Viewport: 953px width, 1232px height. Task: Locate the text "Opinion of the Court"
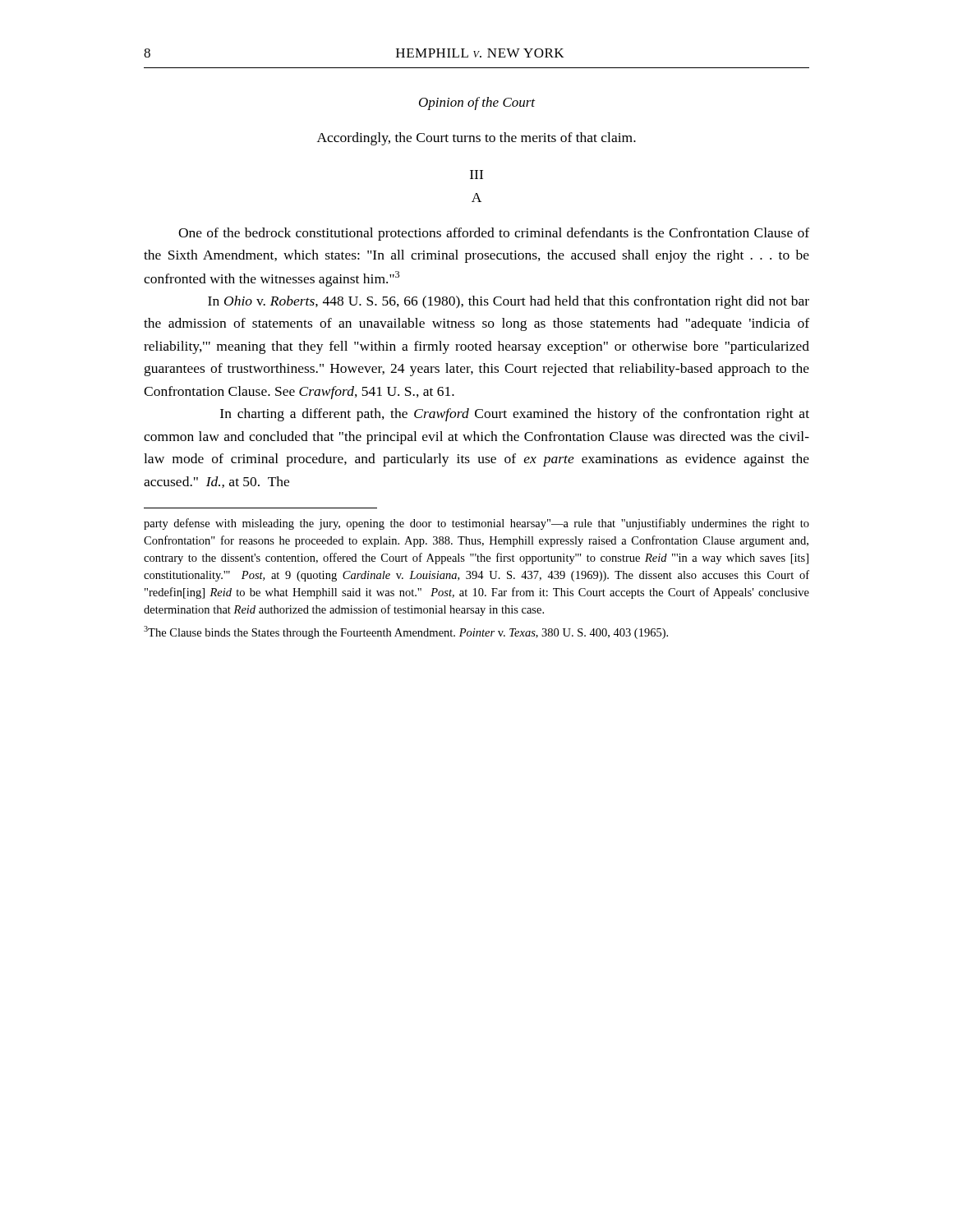click(476, 102)
